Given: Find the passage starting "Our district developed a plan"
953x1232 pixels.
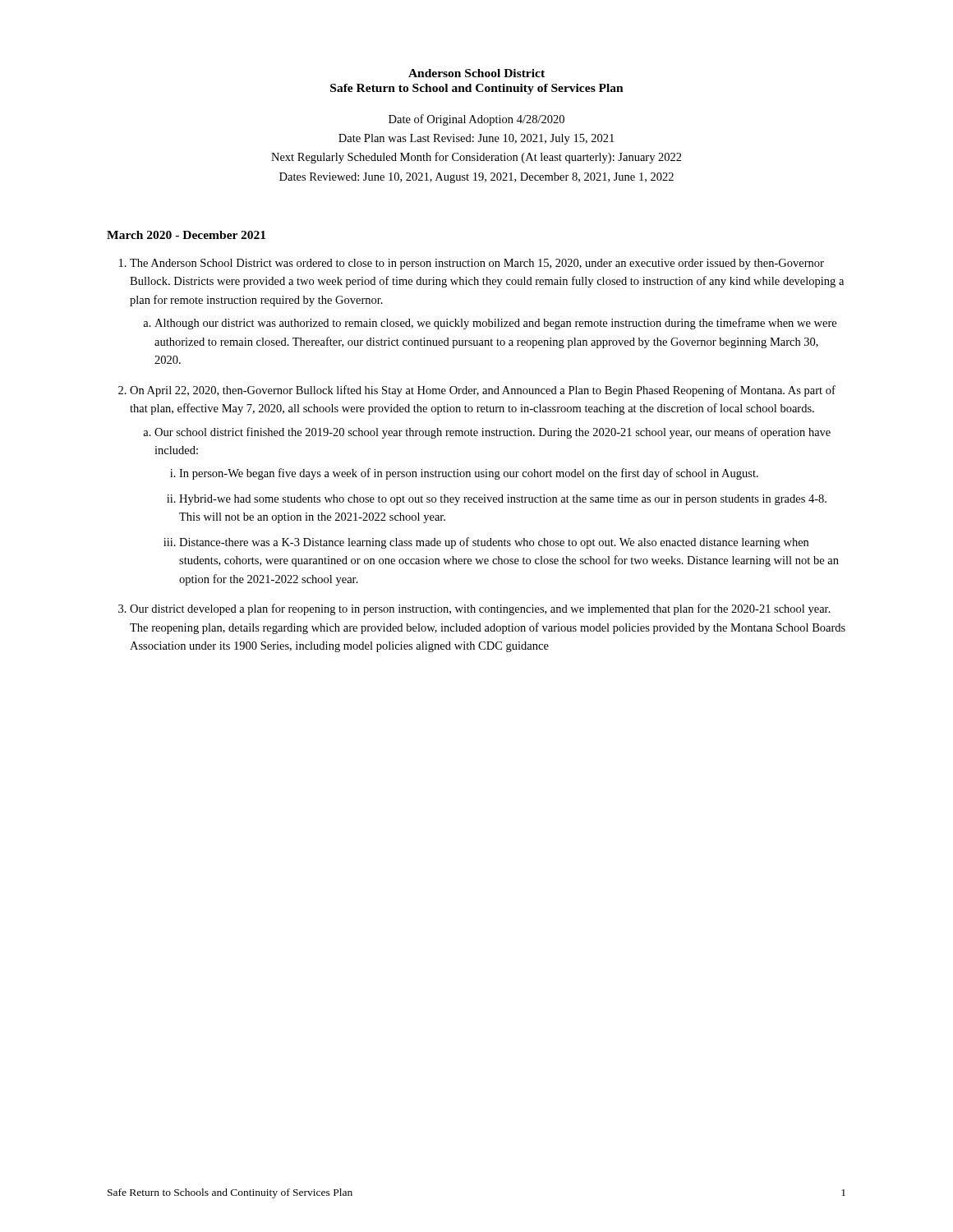Looking at the screenshot, I should [x=488, y=627].
